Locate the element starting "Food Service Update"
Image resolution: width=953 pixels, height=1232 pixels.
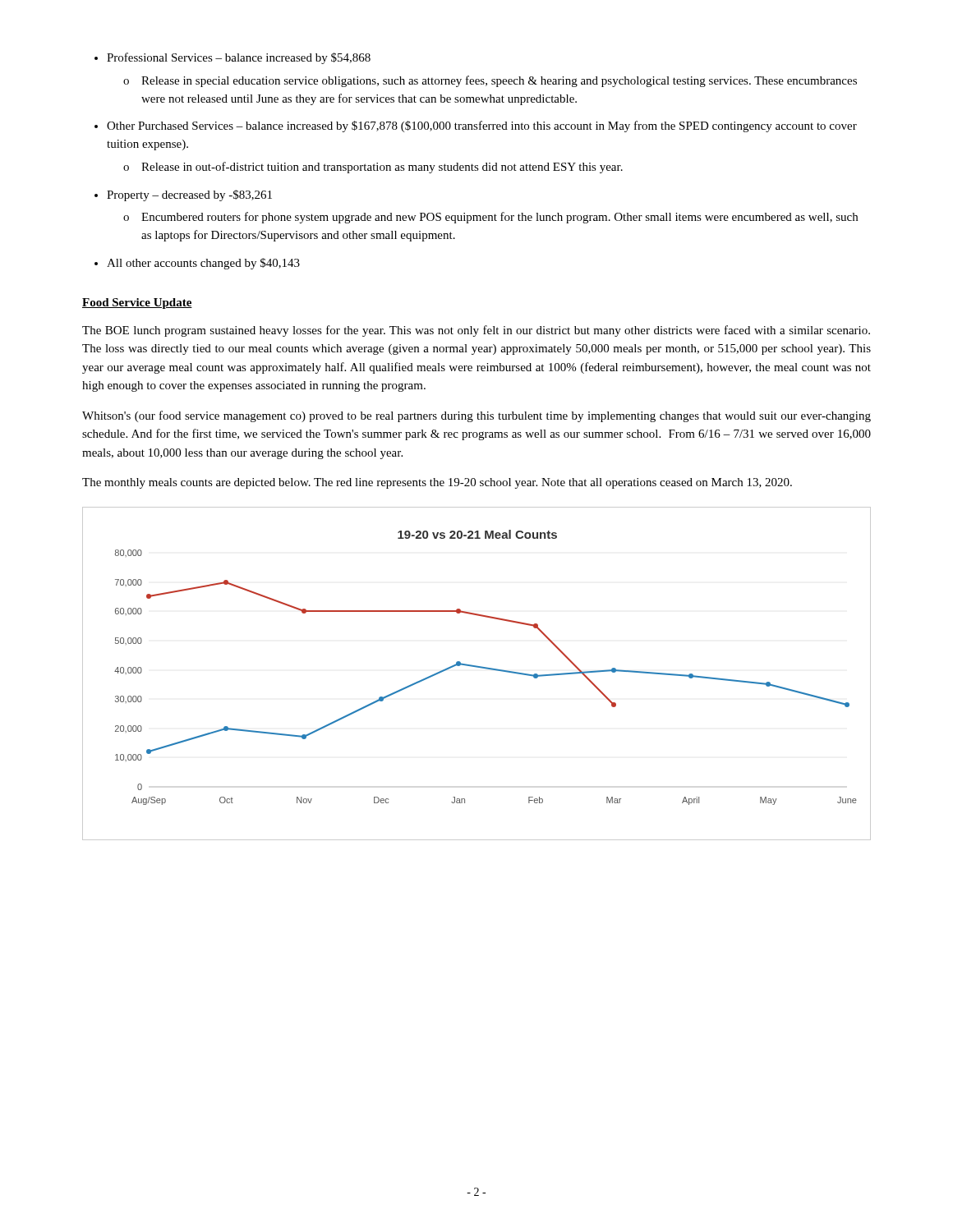coord(137,302)
